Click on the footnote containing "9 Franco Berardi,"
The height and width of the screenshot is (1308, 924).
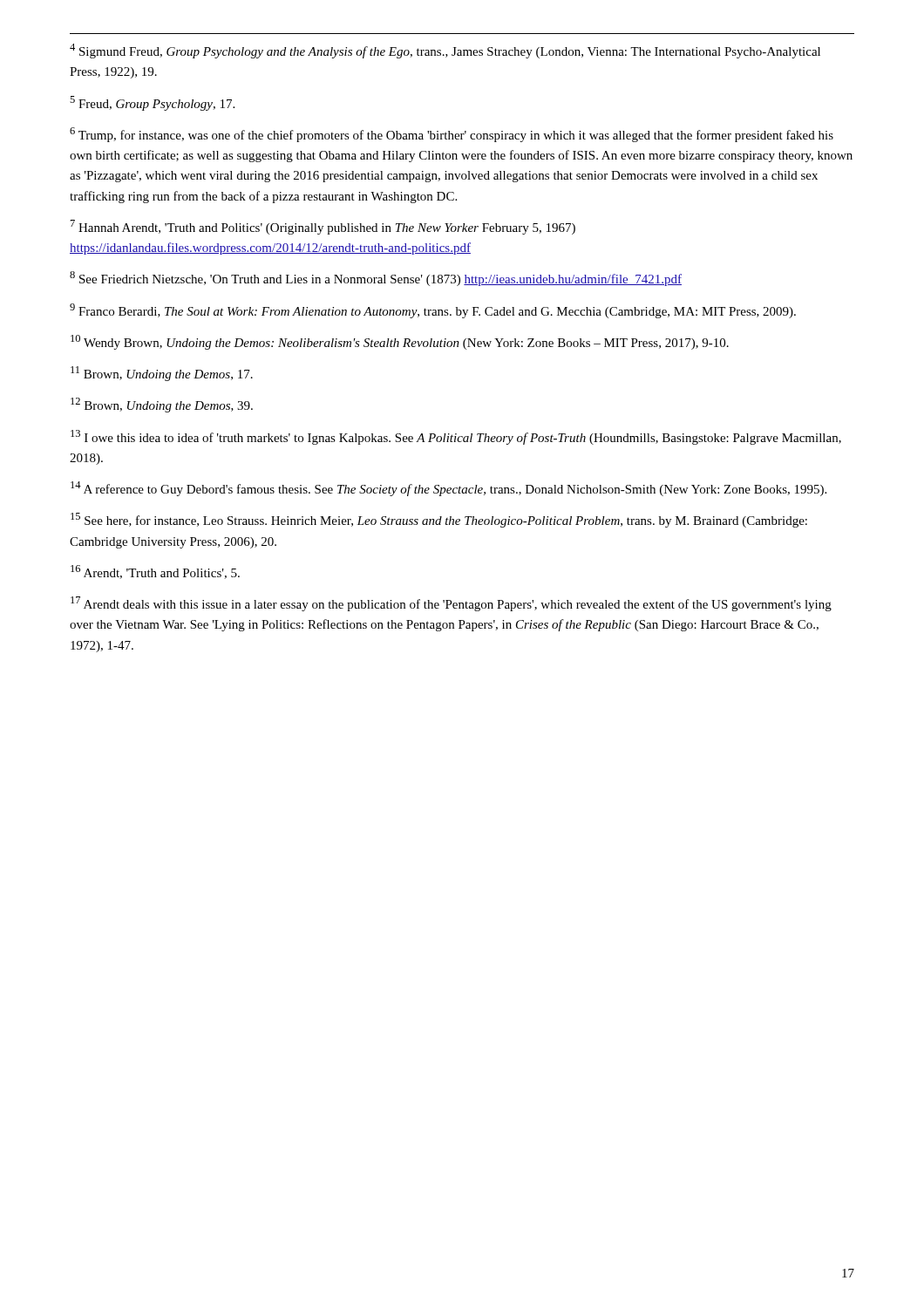[x=462, y=310]
